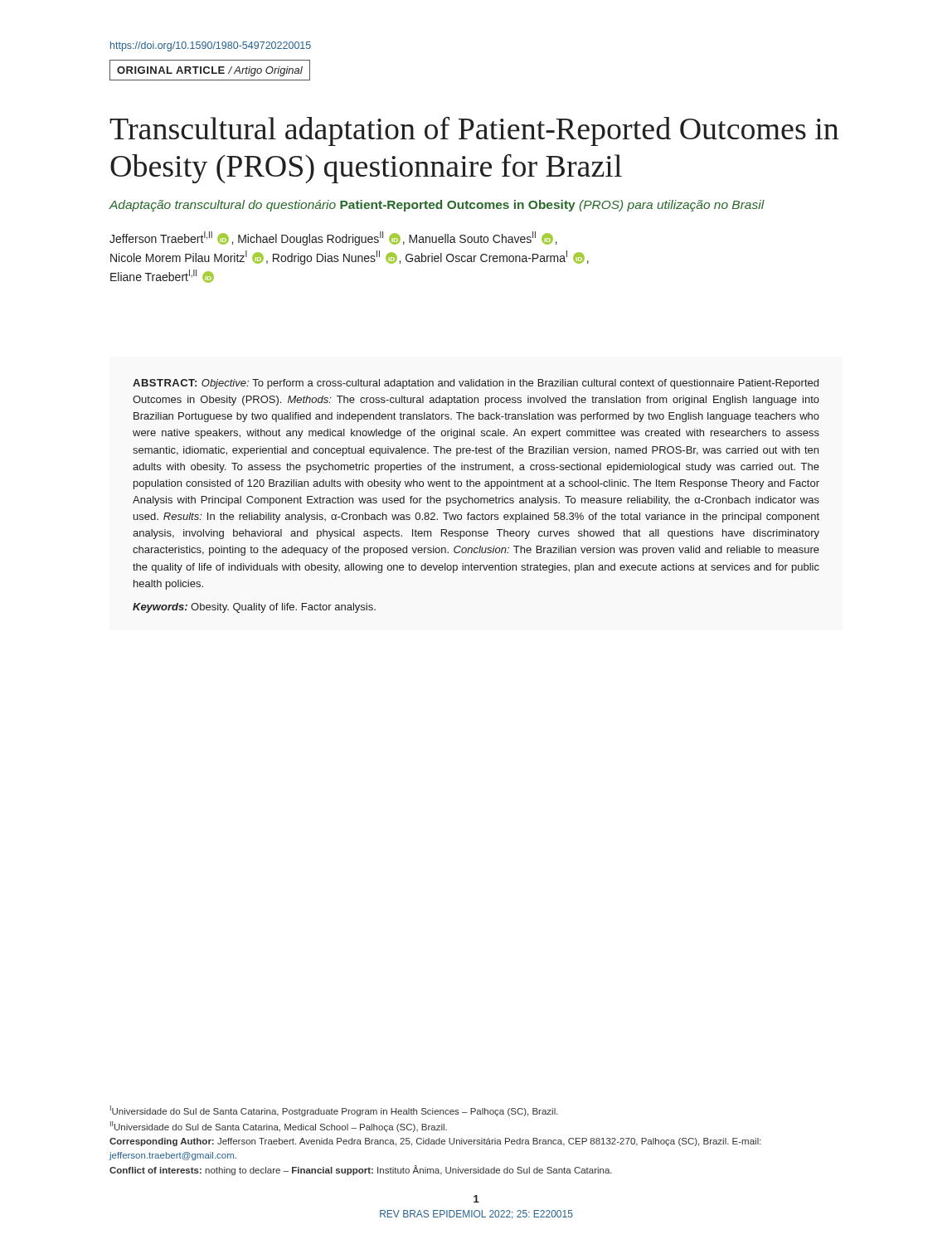952x1244 pixels.
Task: Find the title
Action: (x=476, y=147)
